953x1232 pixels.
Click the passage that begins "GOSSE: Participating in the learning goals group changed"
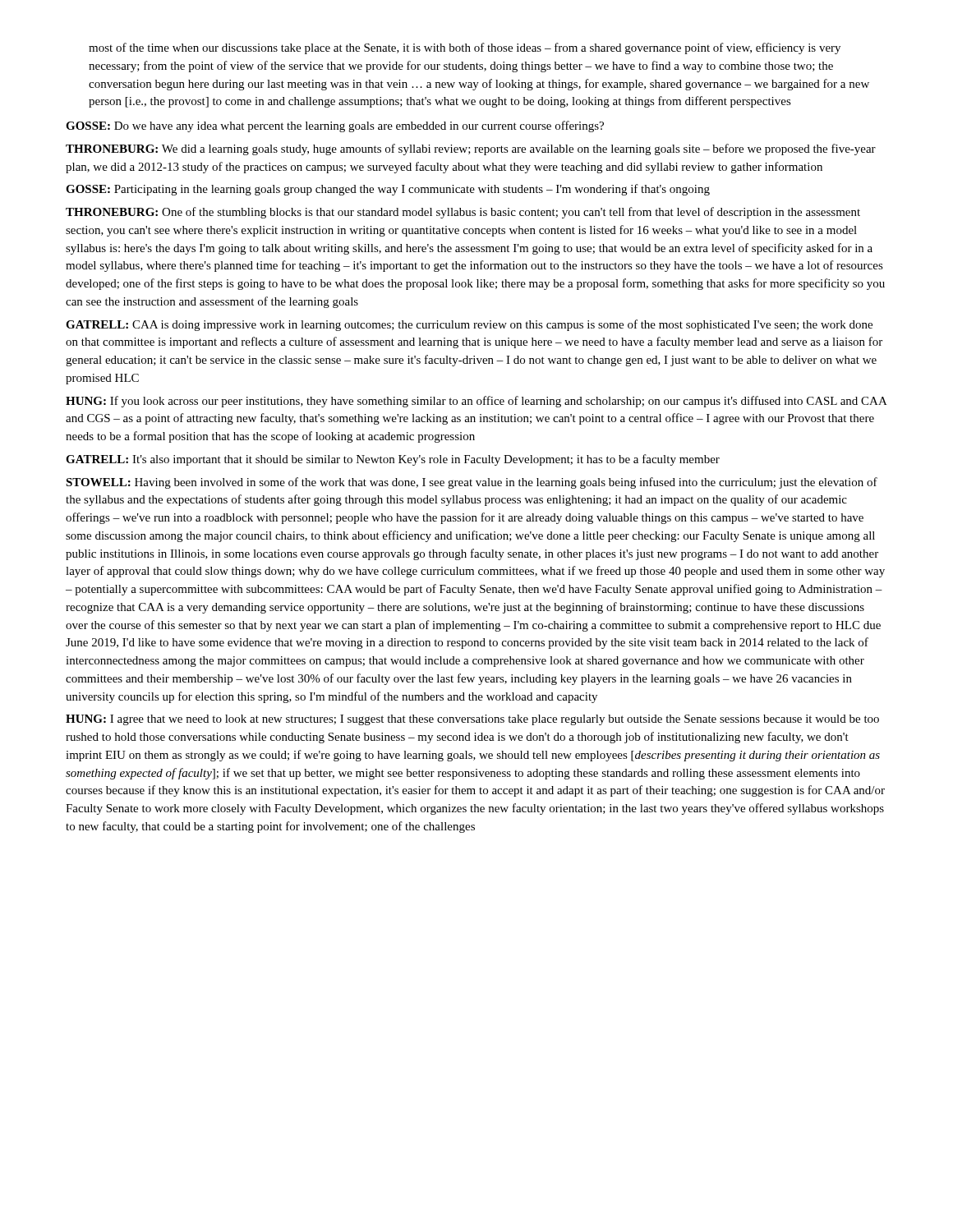click(x=388, y=189)
